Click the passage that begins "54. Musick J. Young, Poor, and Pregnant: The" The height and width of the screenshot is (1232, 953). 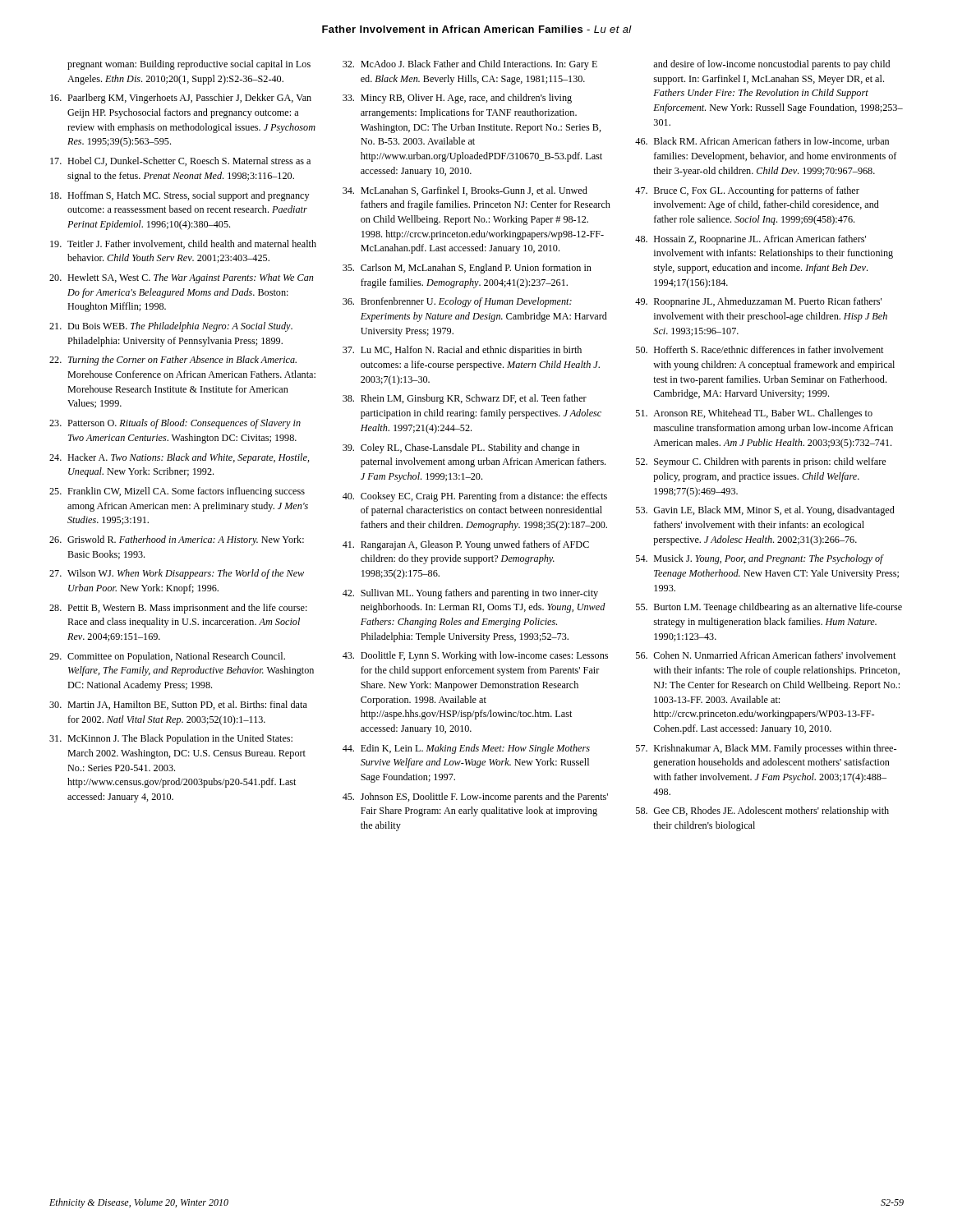pos(770,574)
